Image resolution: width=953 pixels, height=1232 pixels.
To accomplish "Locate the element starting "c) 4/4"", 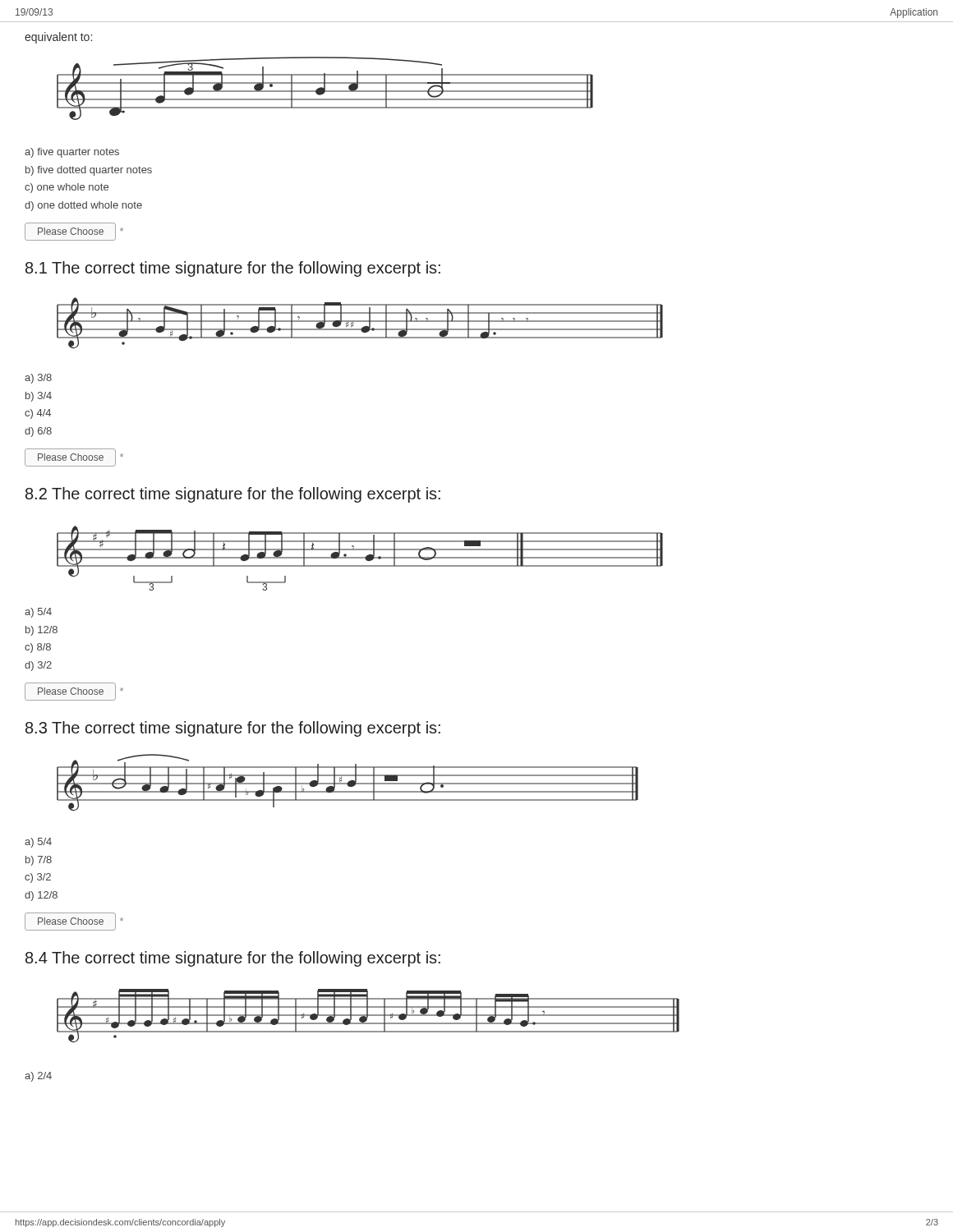I will click(38, 413).
